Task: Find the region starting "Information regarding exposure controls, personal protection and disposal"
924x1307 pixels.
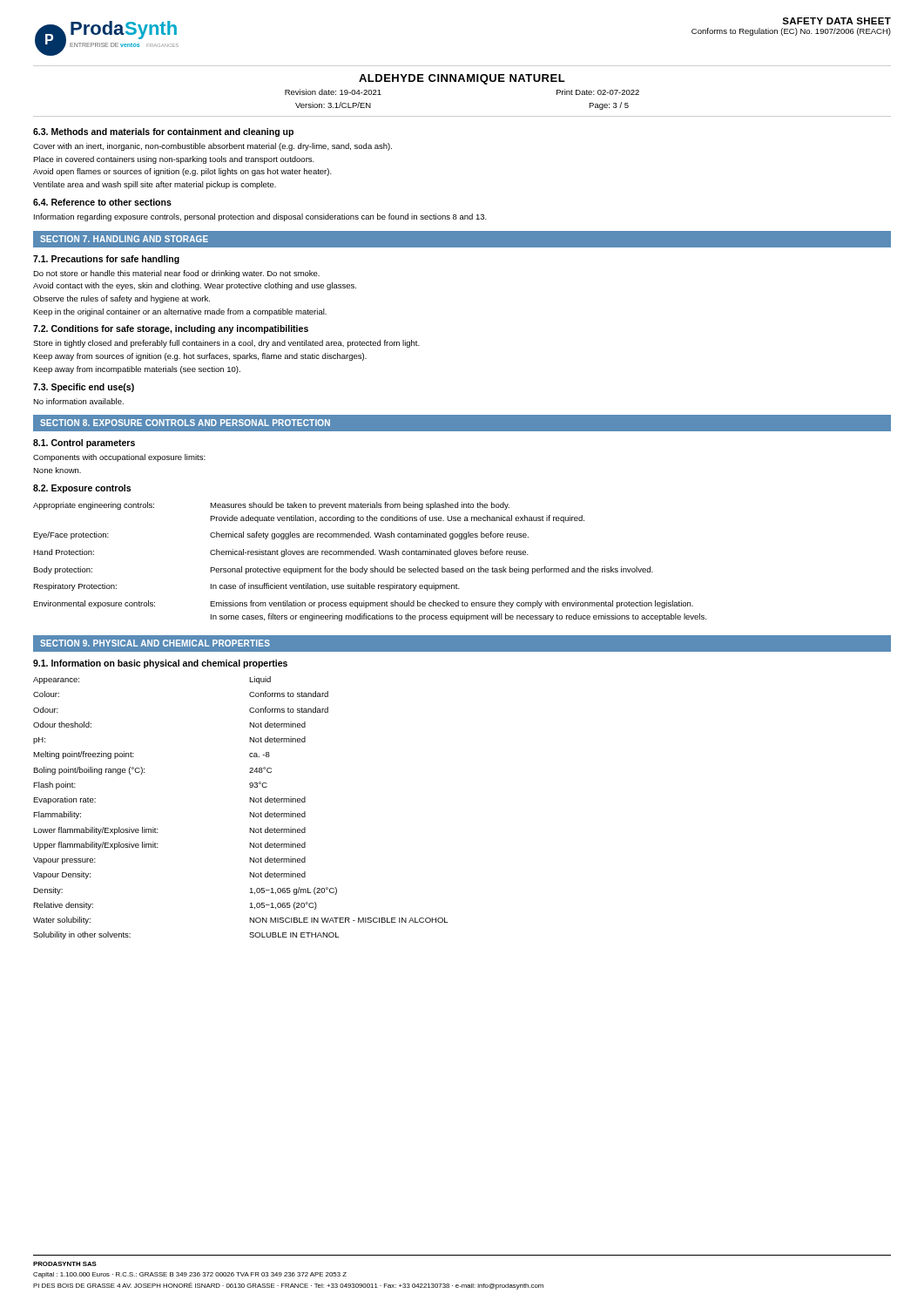Action: point(260,216)
